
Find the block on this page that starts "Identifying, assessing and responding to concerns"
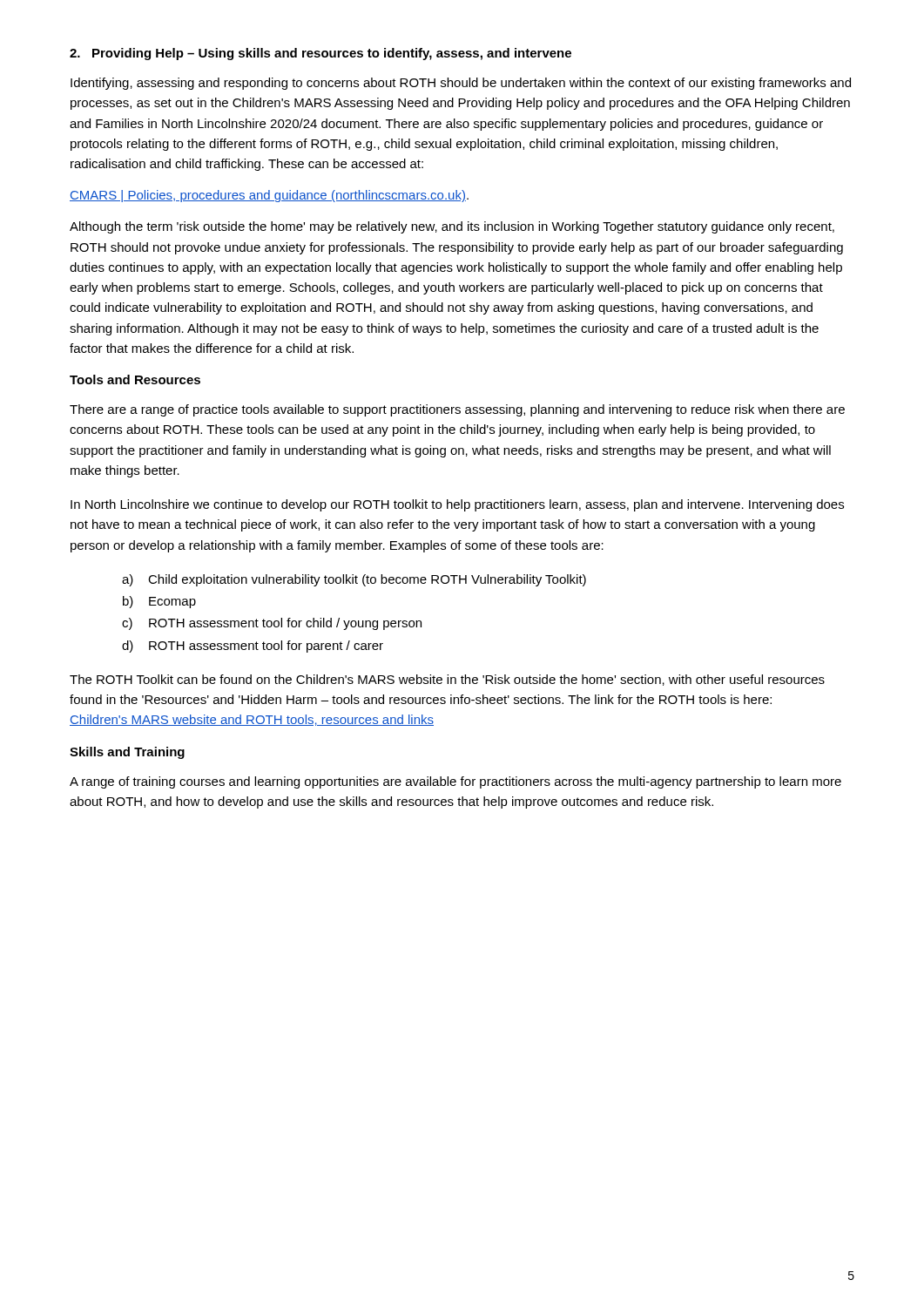(461, 123)
